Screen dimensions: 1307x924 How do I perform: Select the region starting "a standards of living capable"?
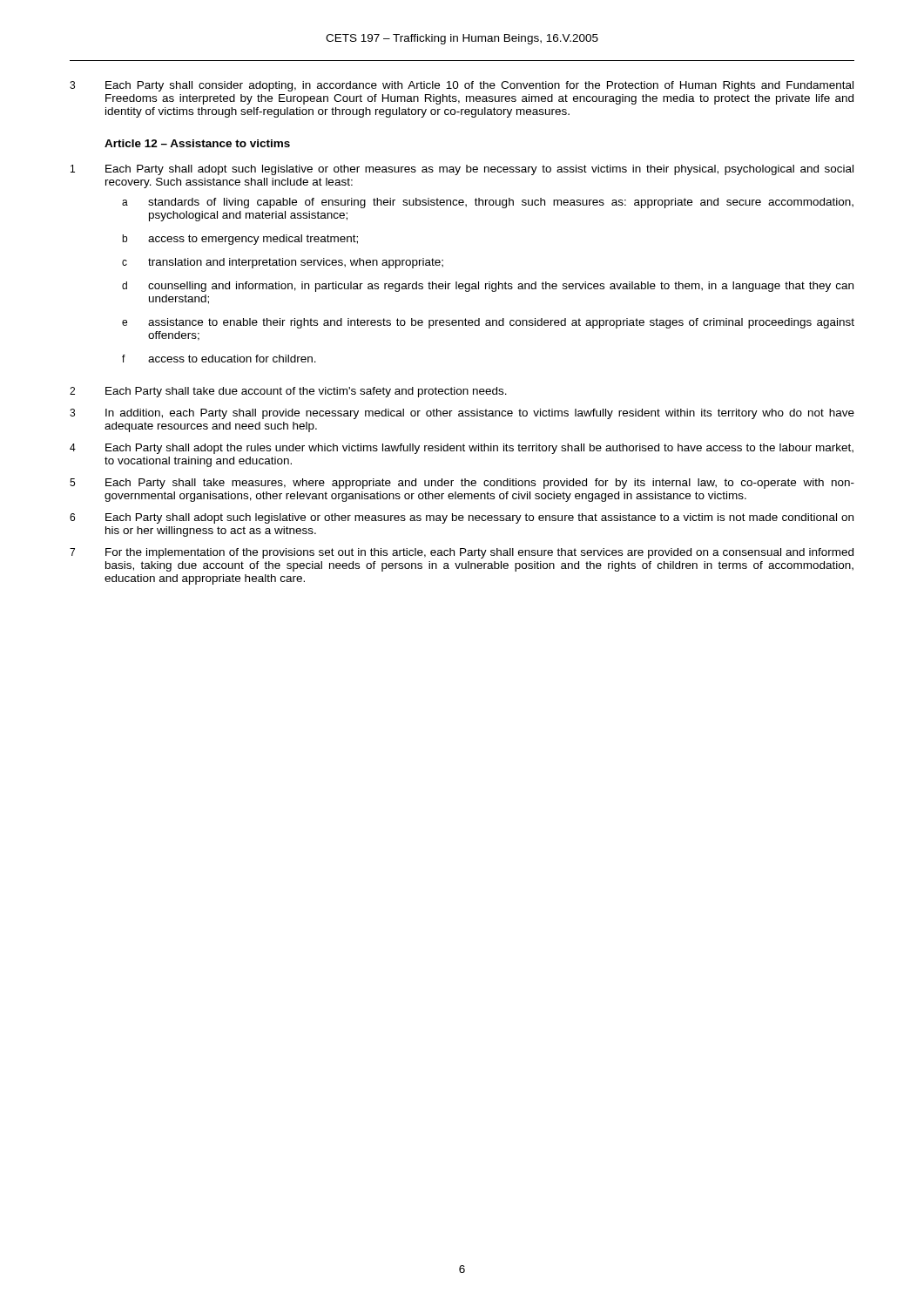pyautogui.click(x=488, y=208)
